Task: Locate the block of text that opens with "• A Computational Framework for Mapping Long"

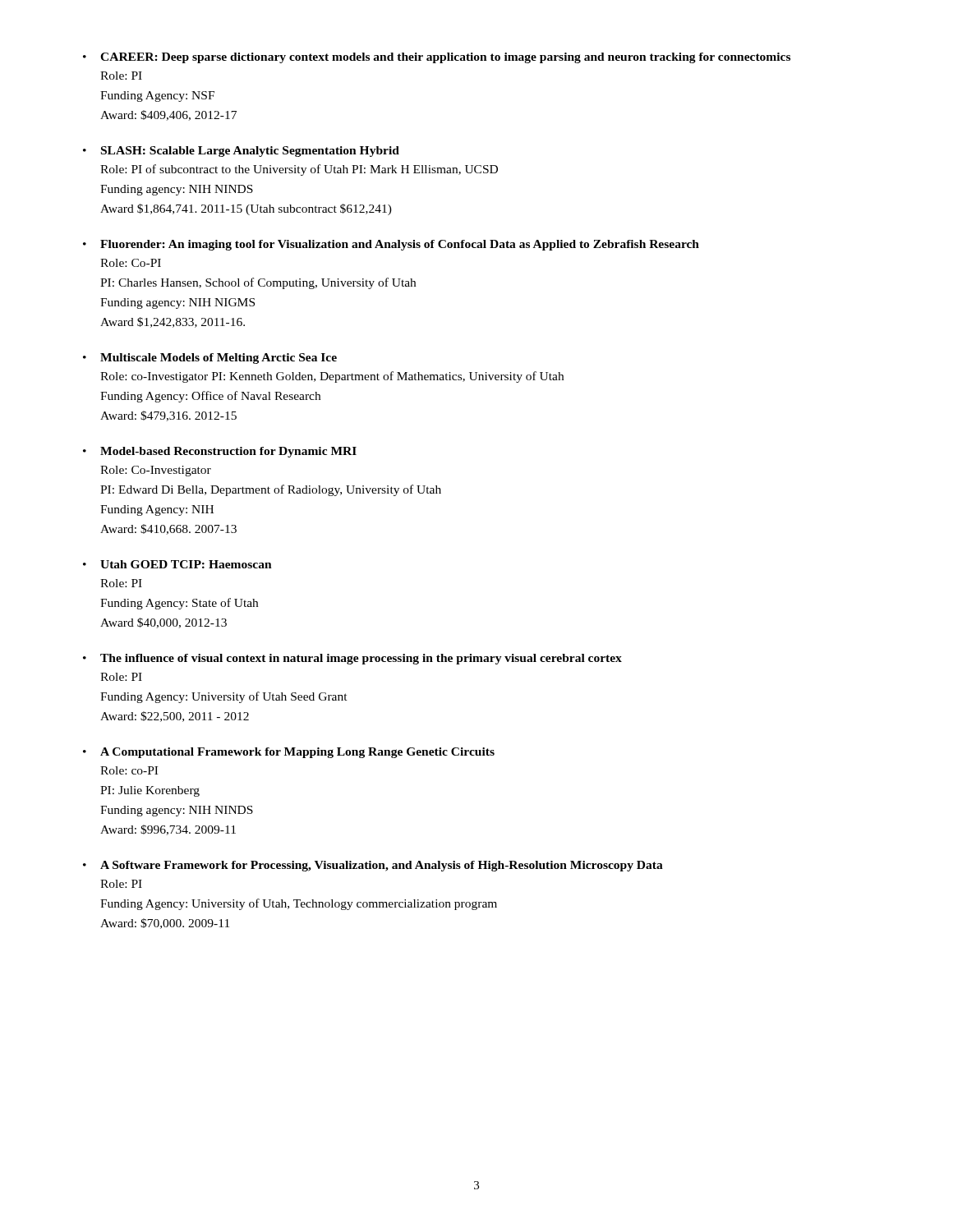Action: pos(289,753)
